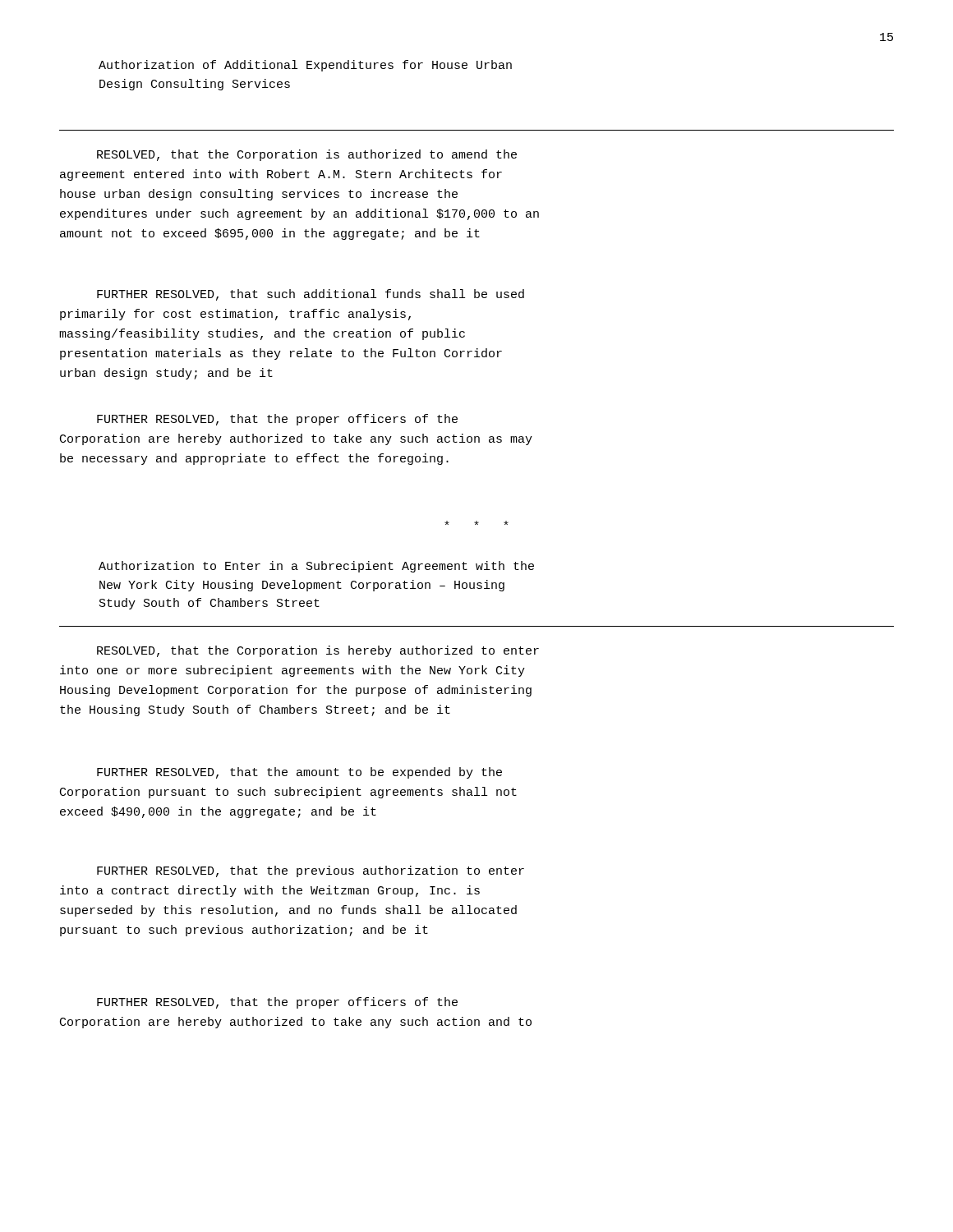Select the text block starting "FURTHER RESOLVED, that the amount"
This screenshot has width=953, height=1232.
pos(476,793)
